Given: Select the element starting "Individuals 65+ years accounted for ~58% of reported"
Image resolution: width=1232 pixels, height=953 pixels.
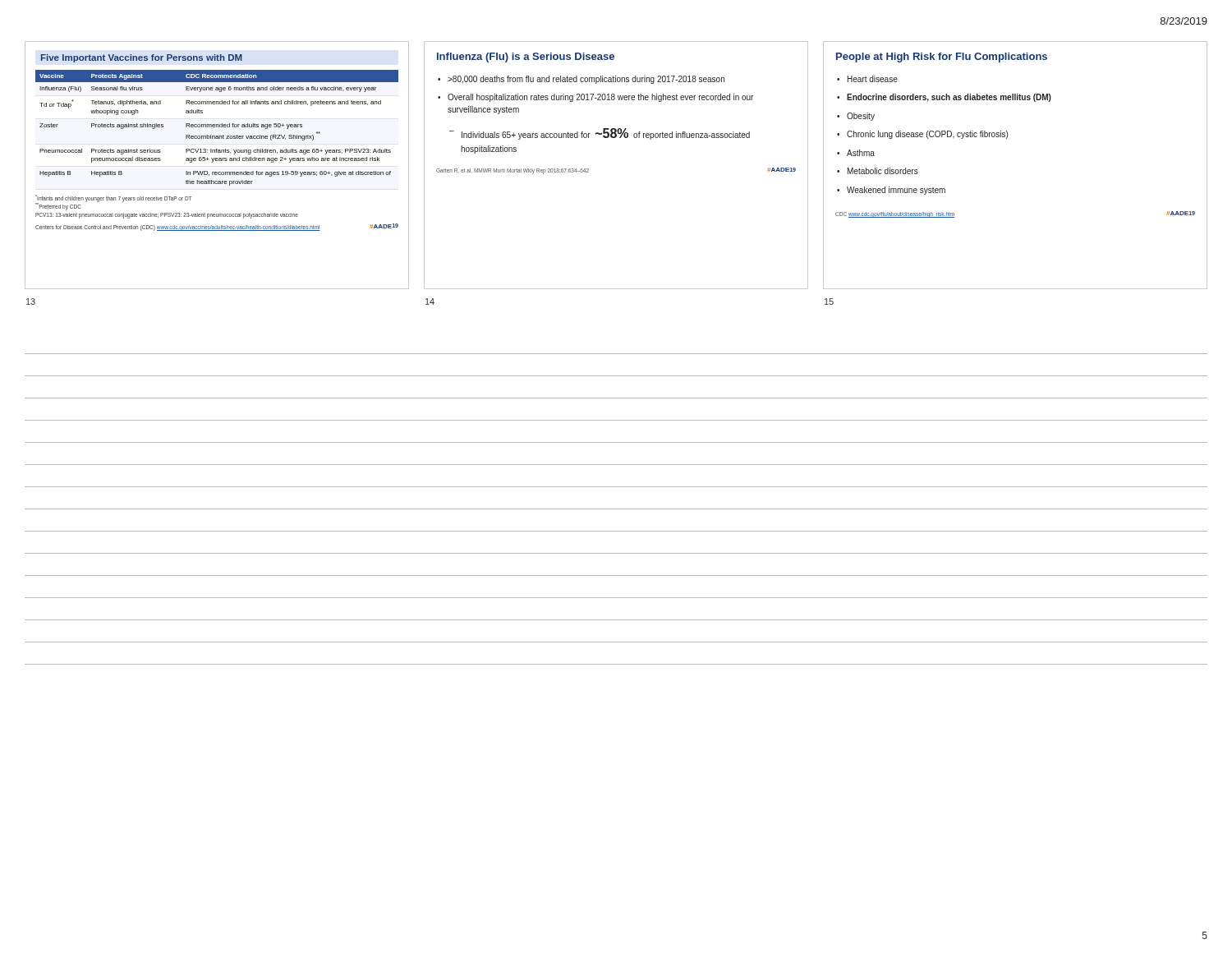Looking at the screenshot, I should pos(605,140).
